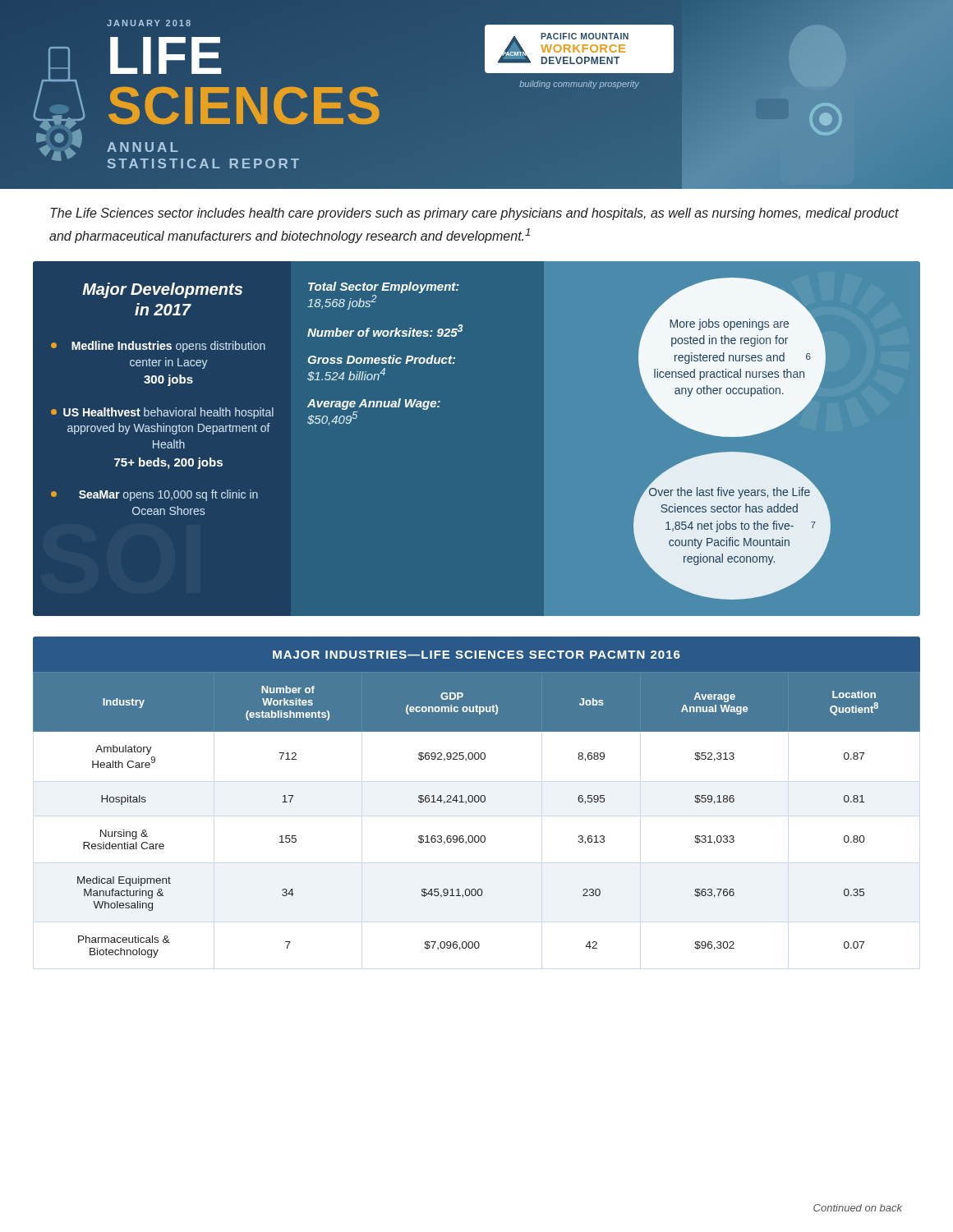Click on the list item containing "SeaMar opens 10,000 sq"
The width and height of the screenshot is (953, 1232).
[155, 503]
